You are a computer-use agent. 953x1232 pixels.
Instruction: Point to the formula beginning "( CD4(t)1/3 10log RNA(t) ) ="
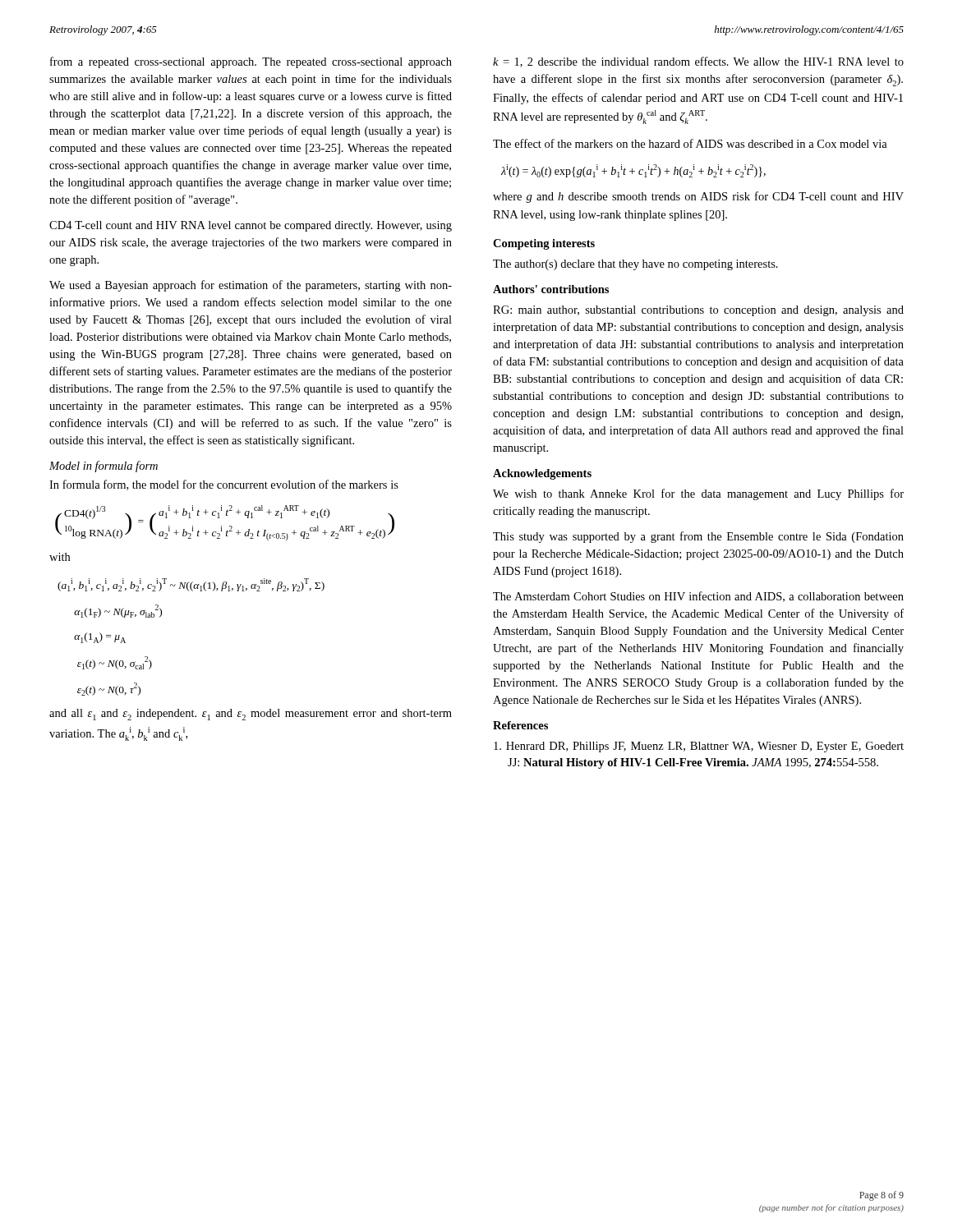[253, 522]
